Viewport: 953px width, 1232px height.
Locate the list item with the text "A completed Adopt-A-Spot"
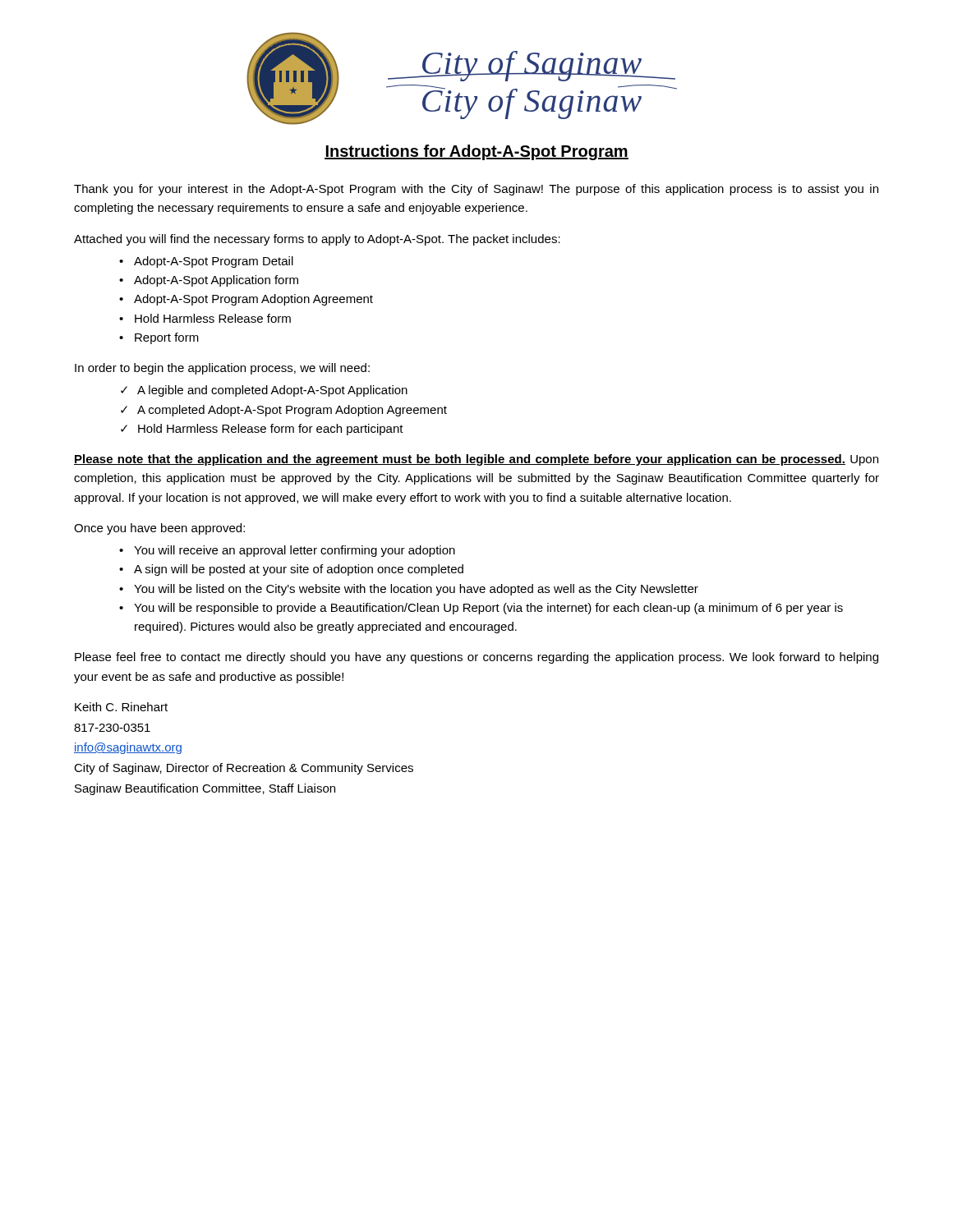(x=292, y=409)
